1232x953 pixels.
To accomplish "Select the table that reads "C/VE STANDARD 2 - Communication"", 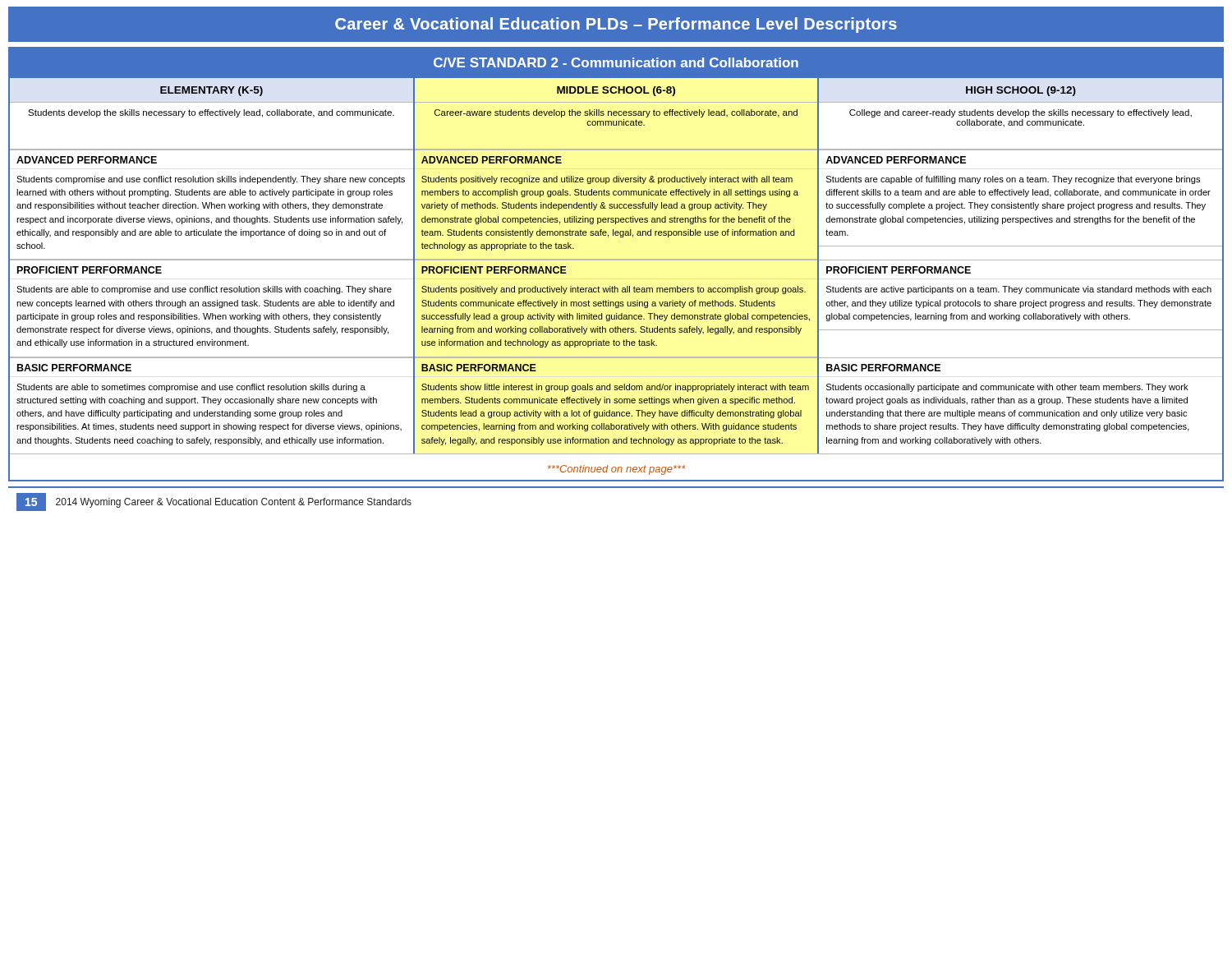I will [x=616, y=264].
